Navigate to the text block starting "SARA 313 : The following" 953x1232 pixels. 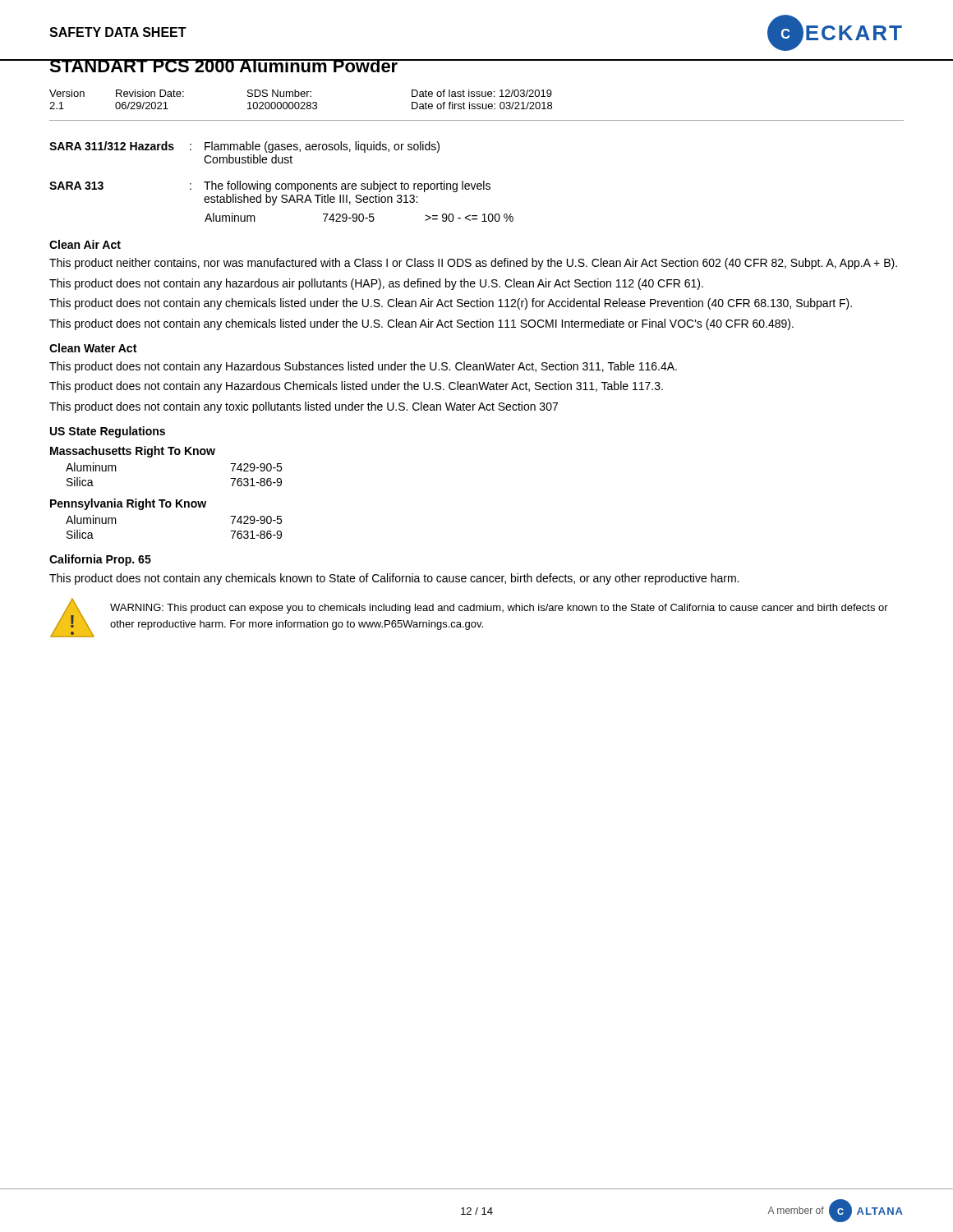pyautogui.click(x=282, y=202)
